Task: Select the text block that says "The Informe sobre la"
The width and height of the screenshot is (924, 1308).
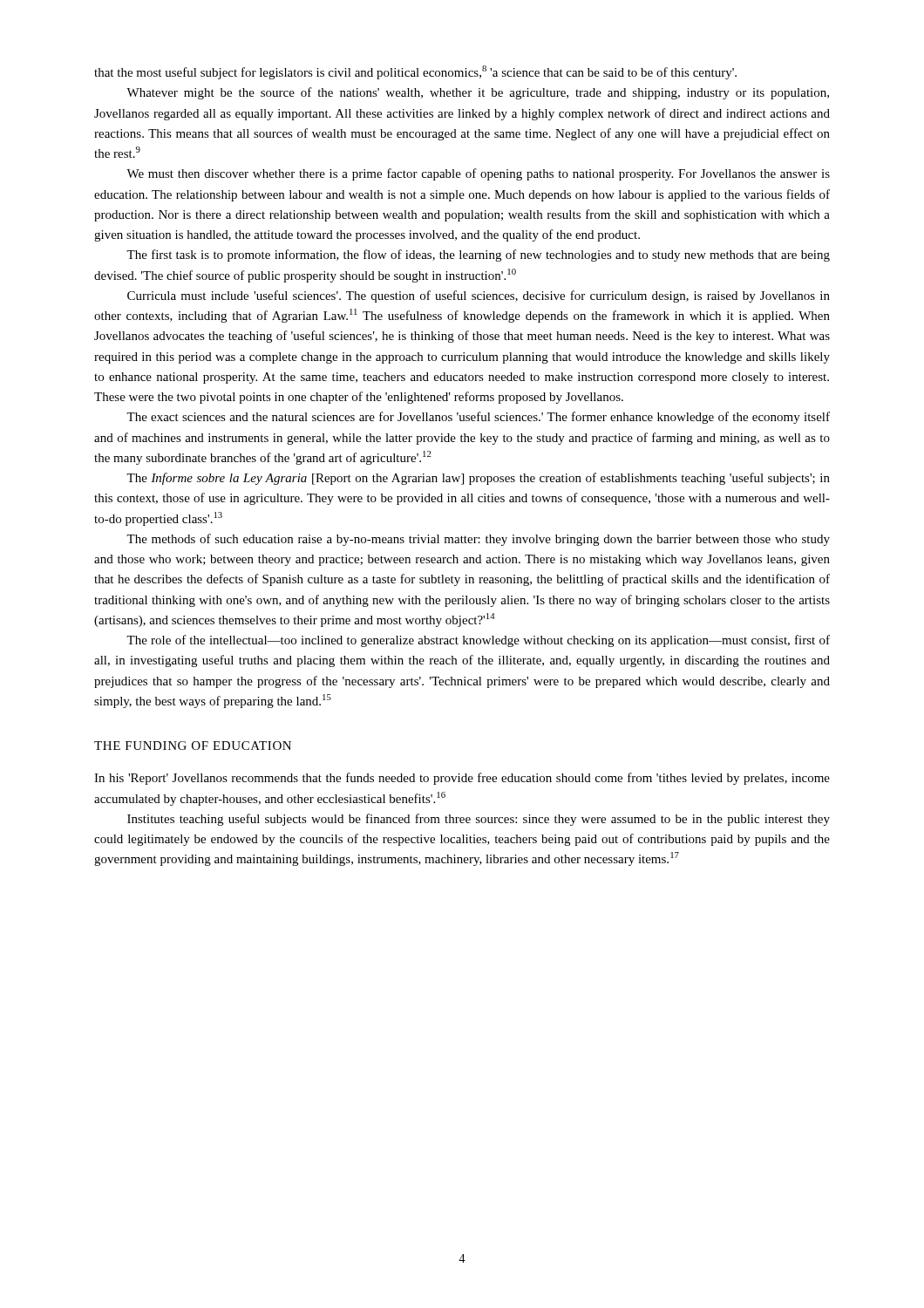Action: [462, 499]
